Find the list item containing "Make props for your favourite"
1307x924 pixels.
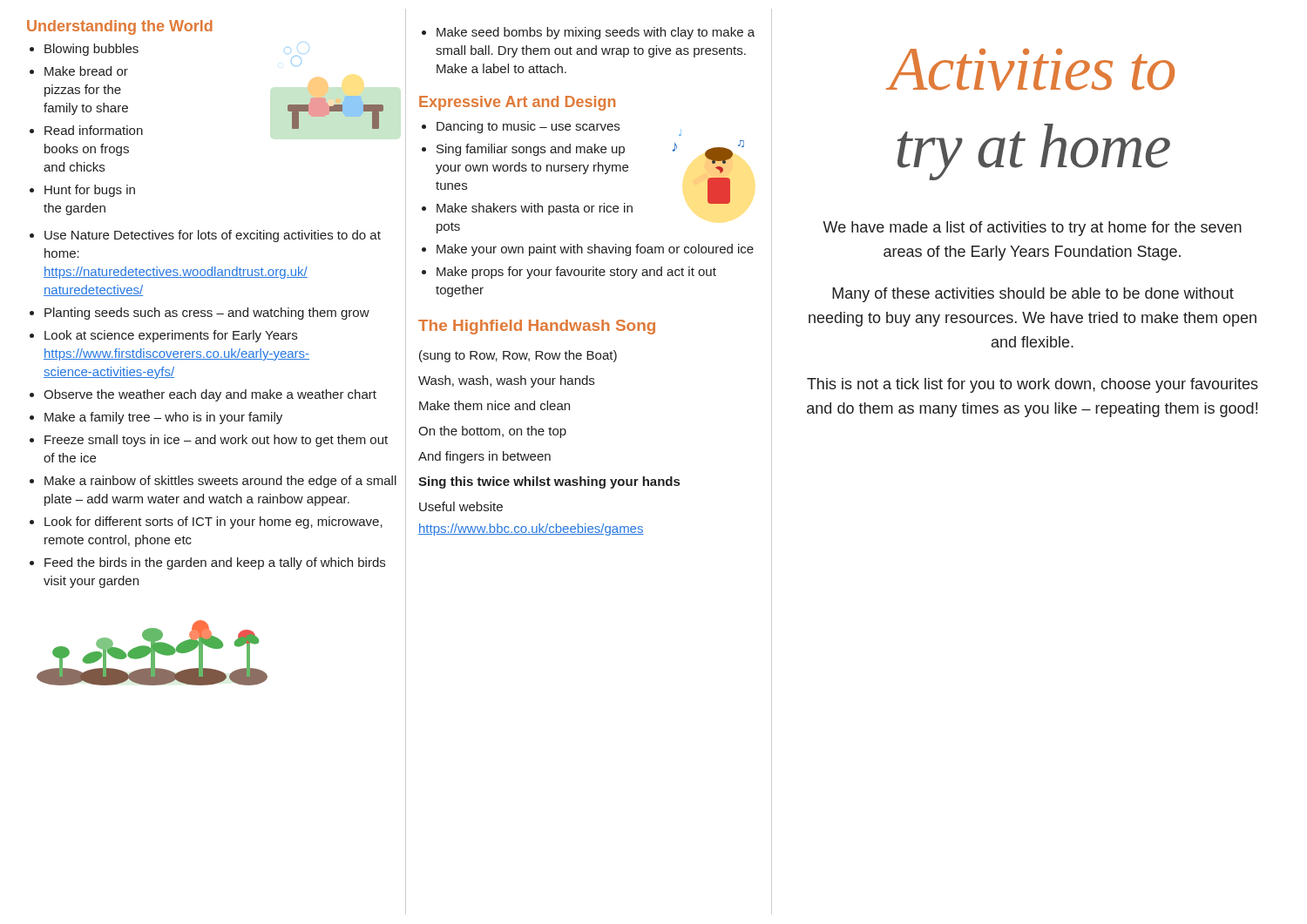pyautogui.click(x=576, y=280)
